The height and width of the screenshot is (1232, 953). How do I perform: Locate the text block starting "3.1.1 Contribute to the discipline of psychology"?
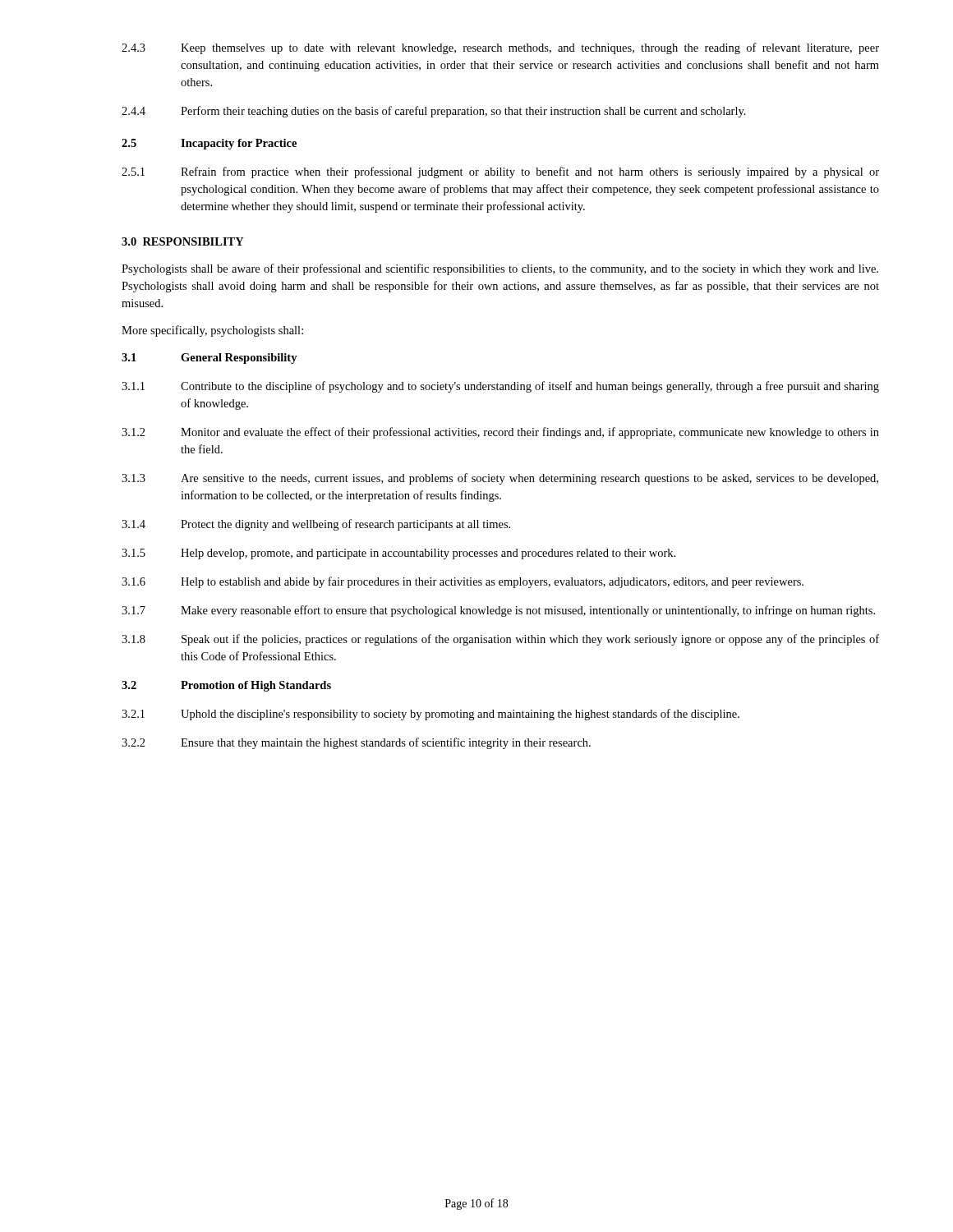click(500, 395)
